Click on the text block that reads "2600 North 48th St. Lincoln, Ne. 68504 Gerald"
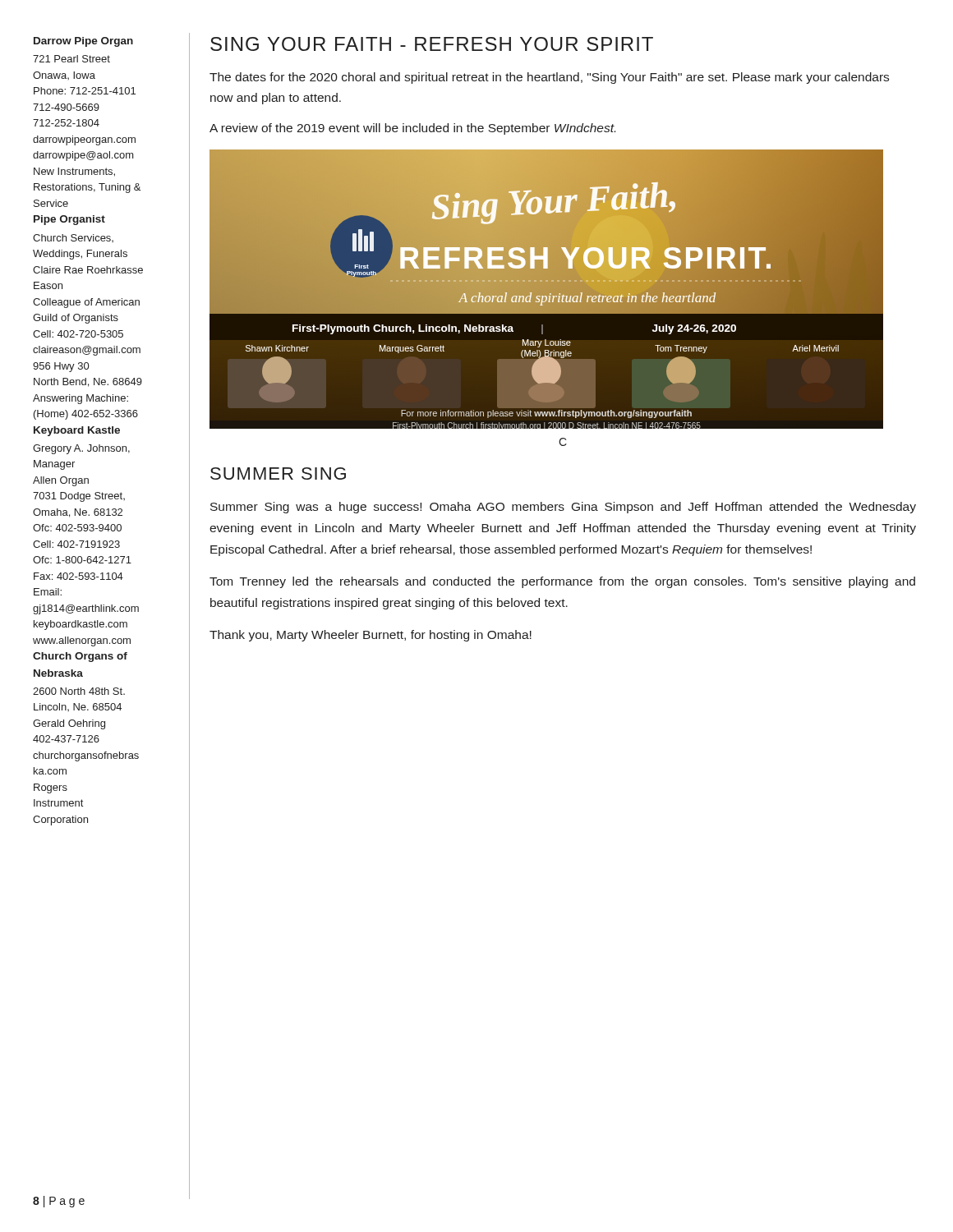The image size is (953, 1232). point(113,755)
